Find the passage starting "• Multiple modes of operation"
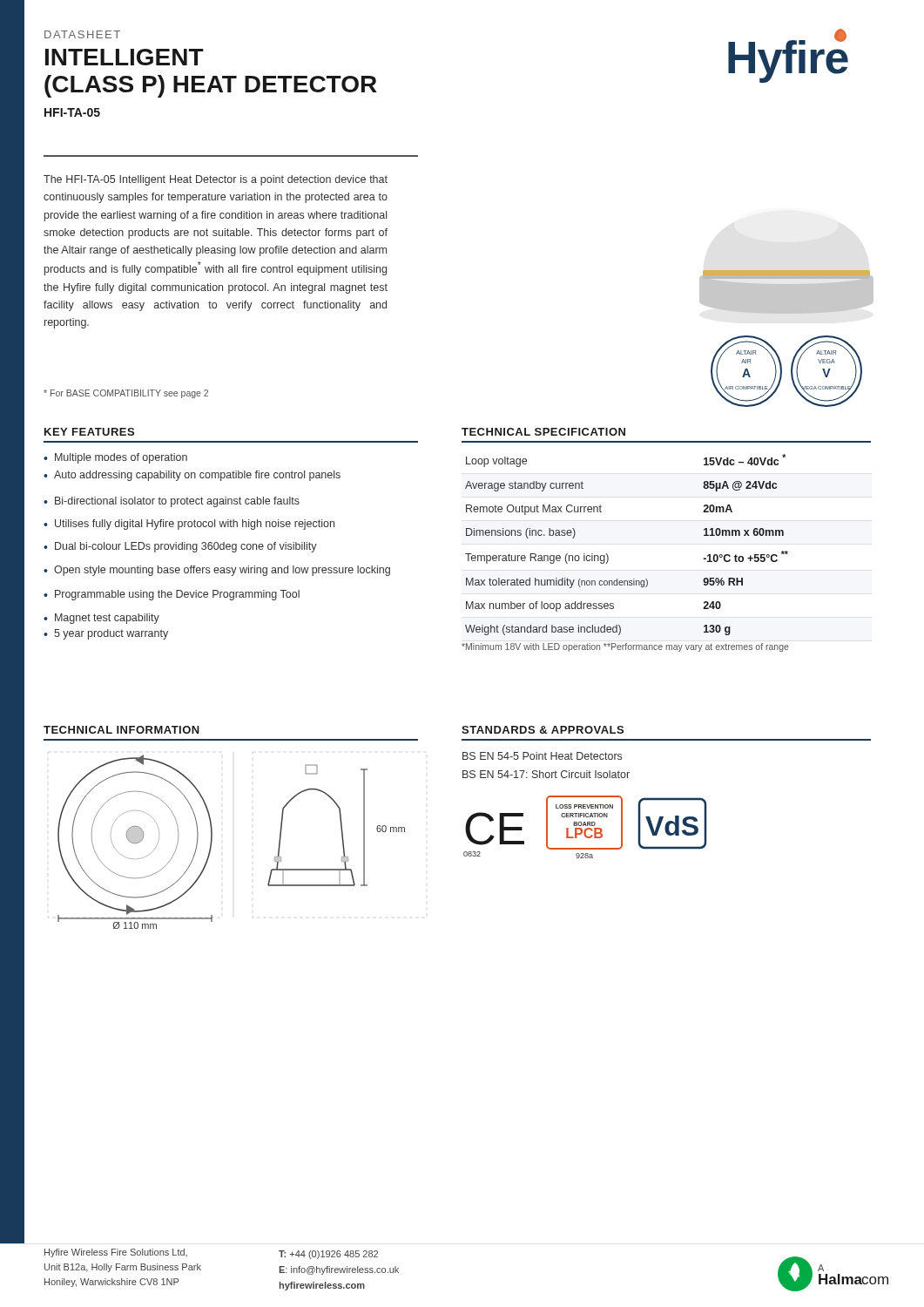The image size is (924, 1307). click(116, 458)
